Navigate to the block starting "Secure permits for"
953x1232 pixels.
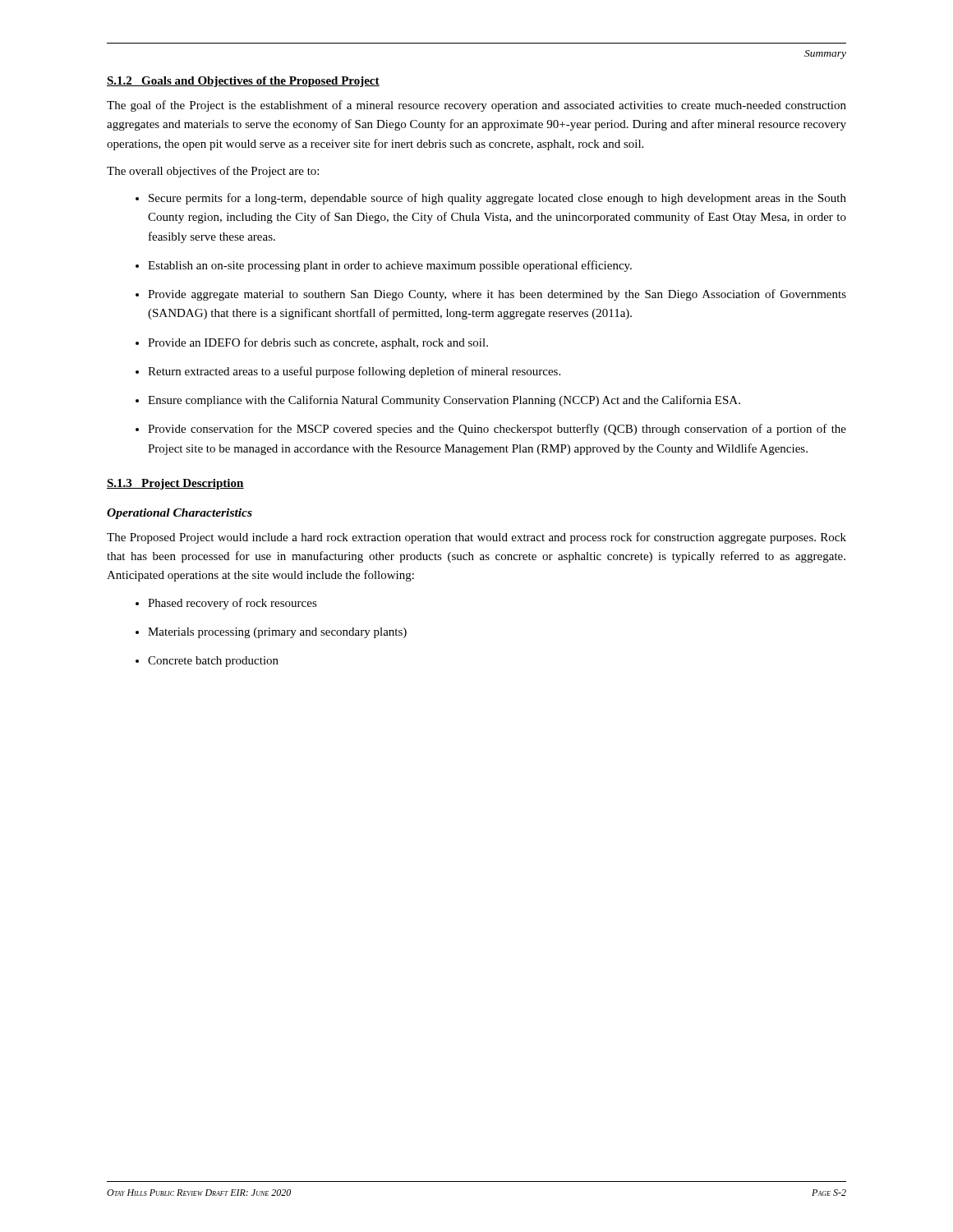497,217
